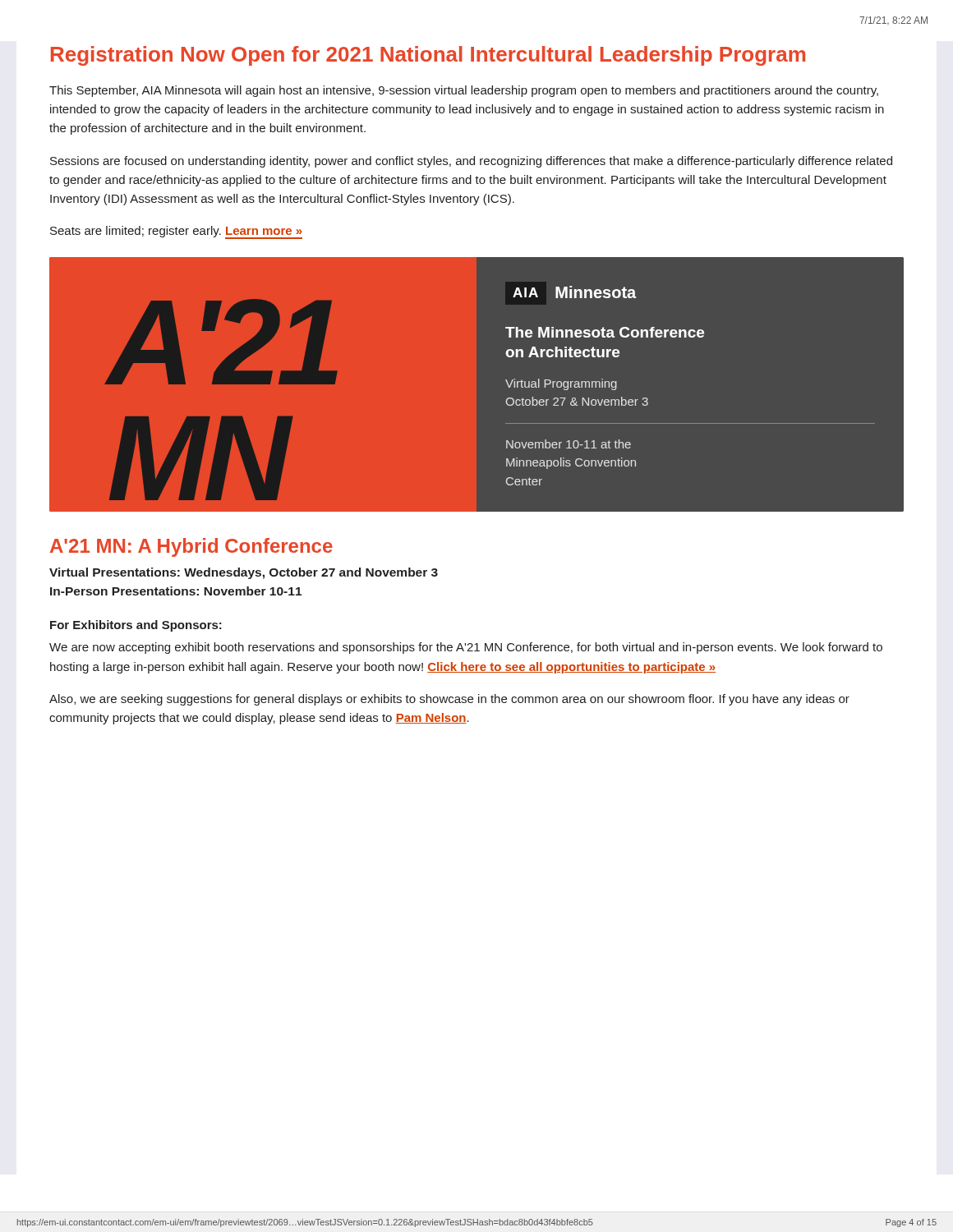Find the text block containing "Also, we are seeking suggestions for general"

449,708
